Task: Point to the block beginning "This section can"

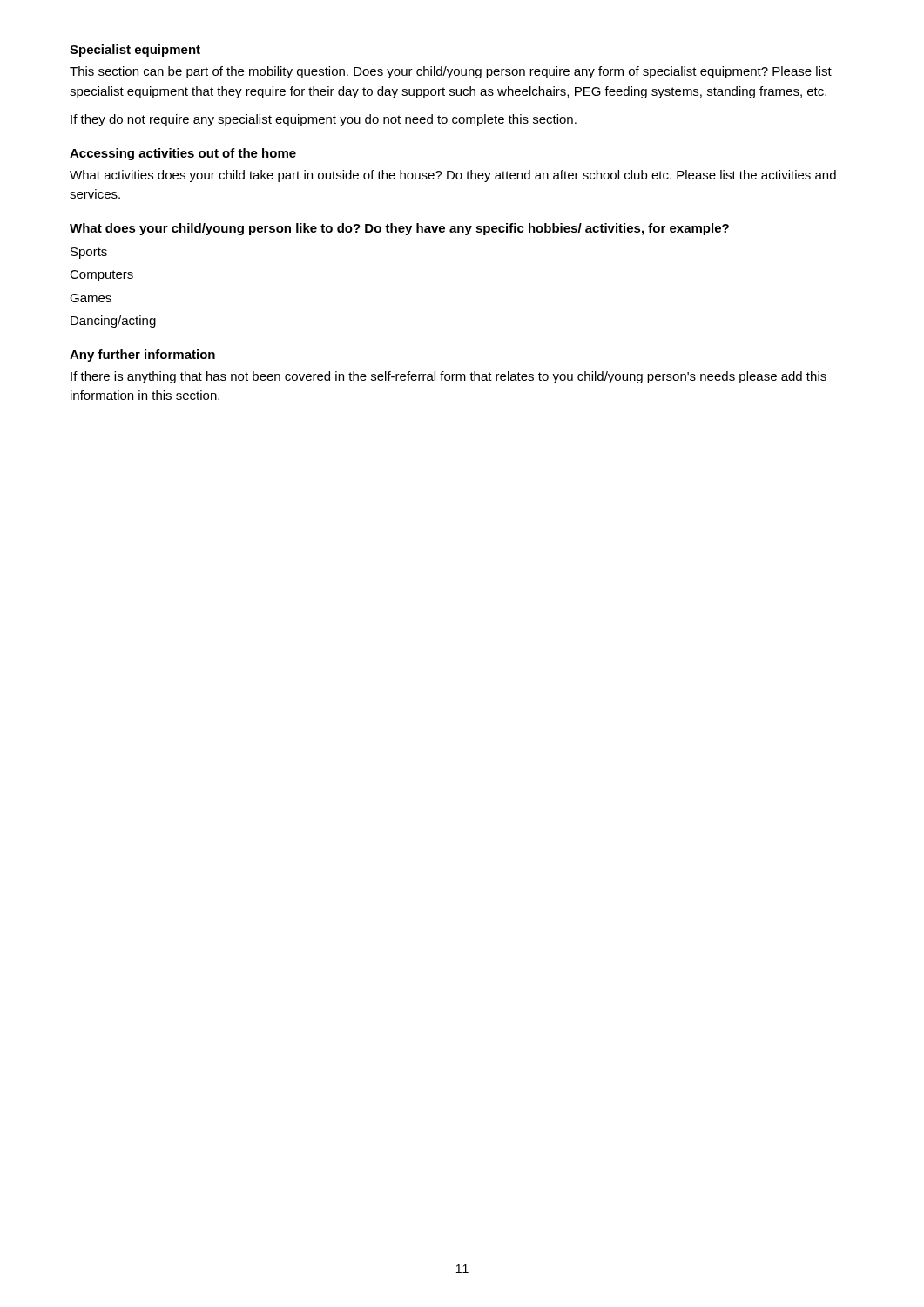Action: (451, 81)
